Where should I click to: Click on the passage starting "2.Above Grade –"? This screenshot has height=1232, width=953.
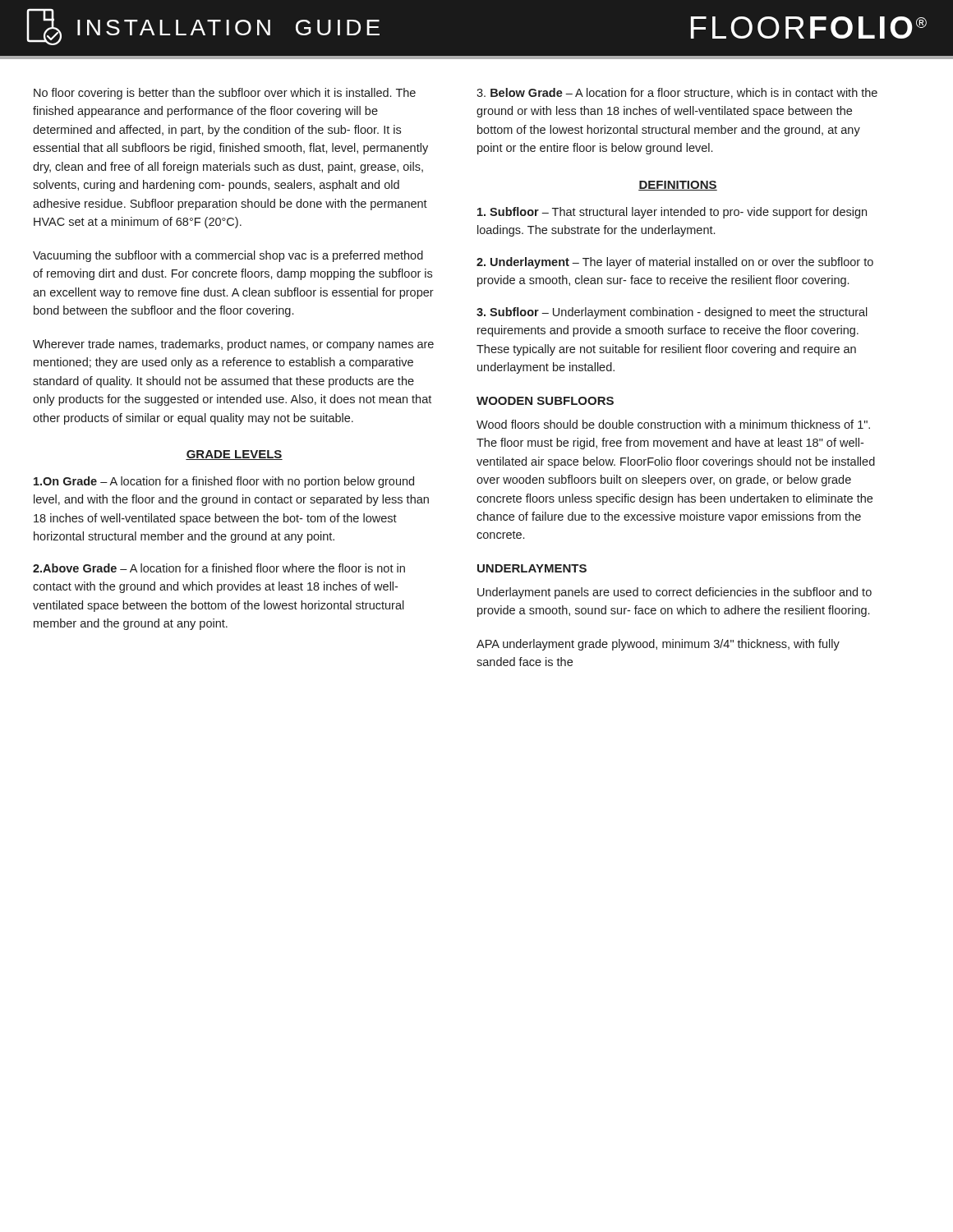click(219, 596)
